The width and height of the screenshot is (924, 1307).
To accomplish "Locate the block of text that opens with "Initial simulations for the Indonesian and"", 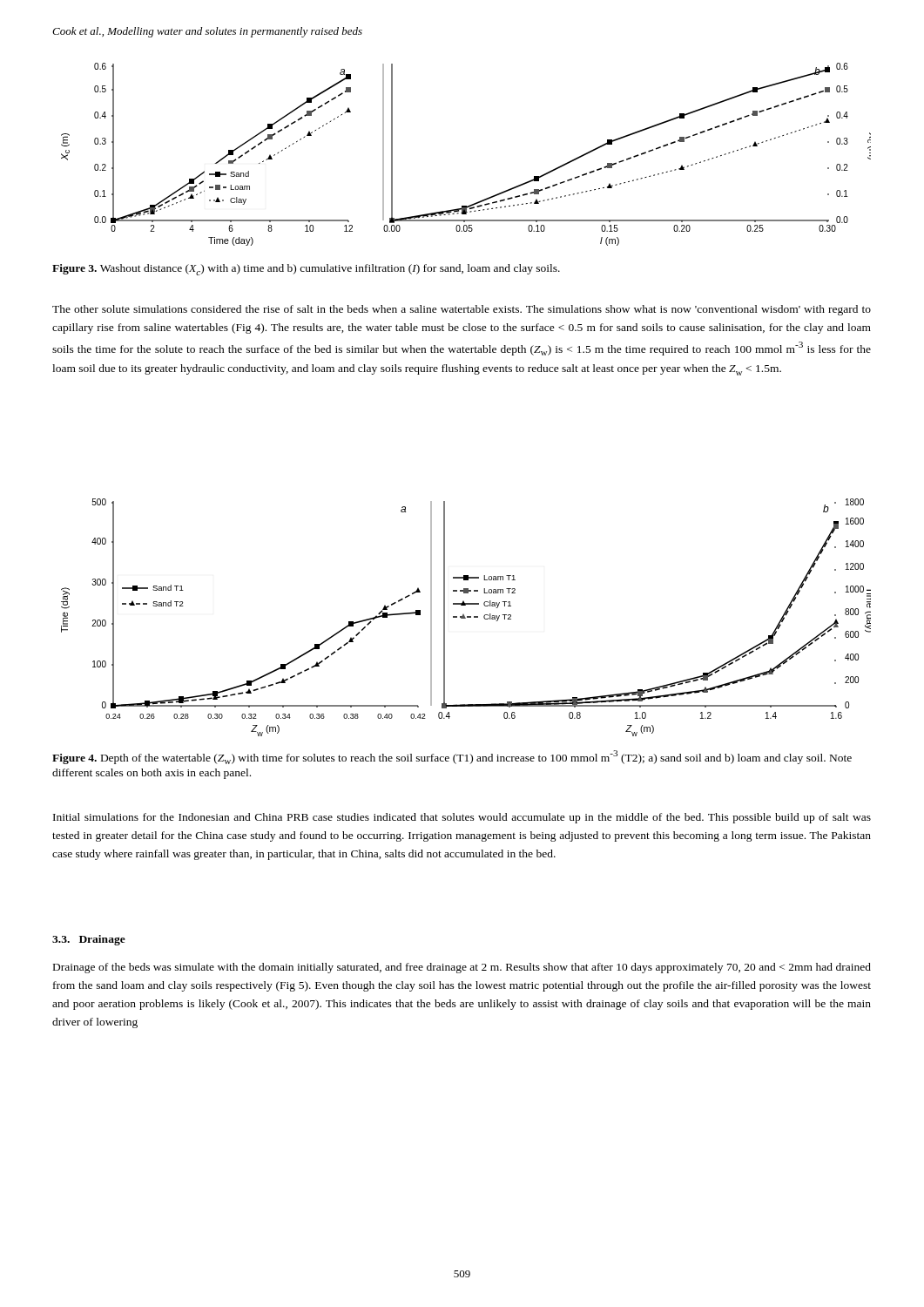I will point(462,835).
